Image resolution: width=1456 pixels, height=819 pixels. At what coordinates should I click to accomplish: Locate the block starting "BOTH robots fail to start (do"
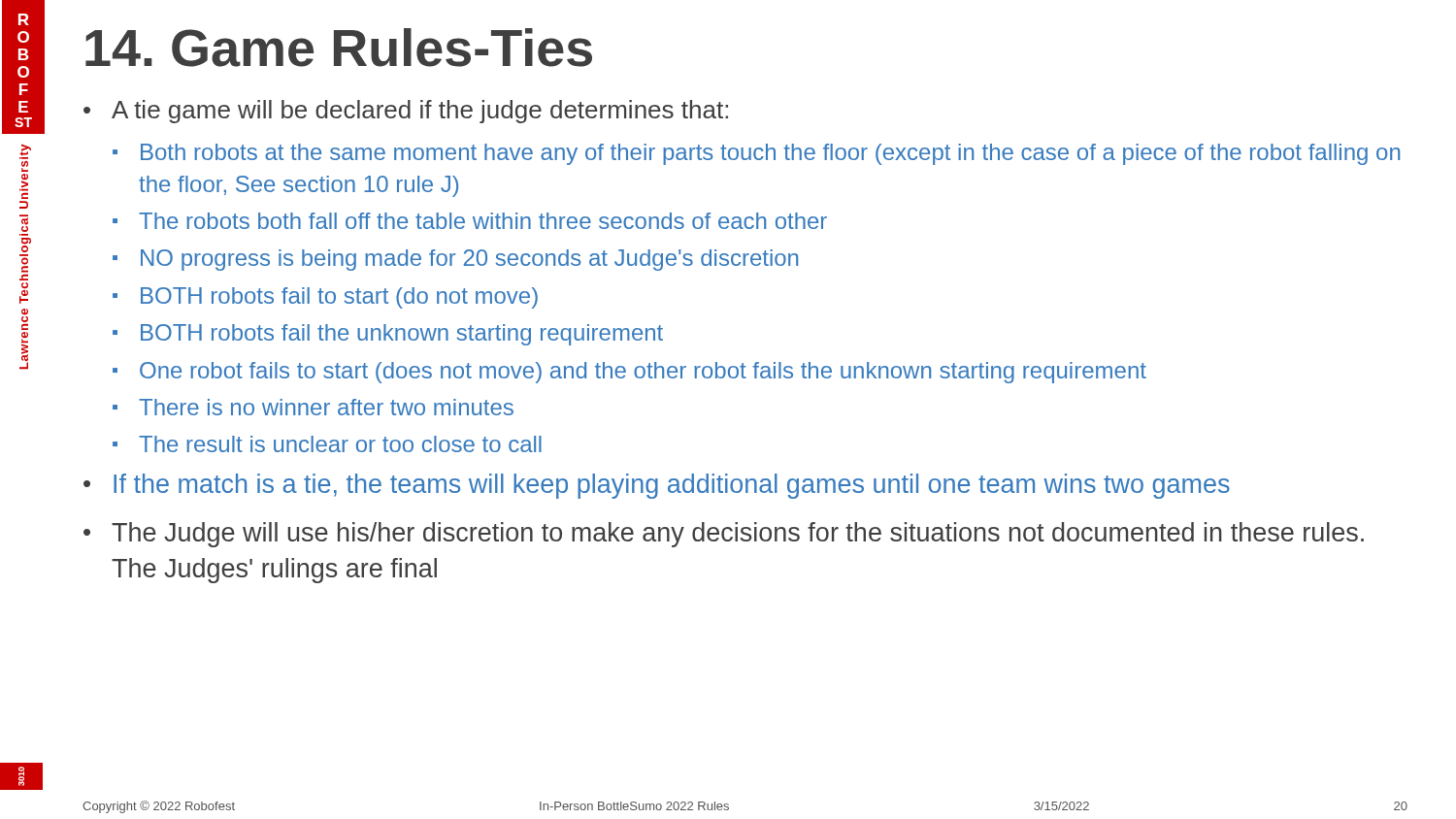point(339,295)
